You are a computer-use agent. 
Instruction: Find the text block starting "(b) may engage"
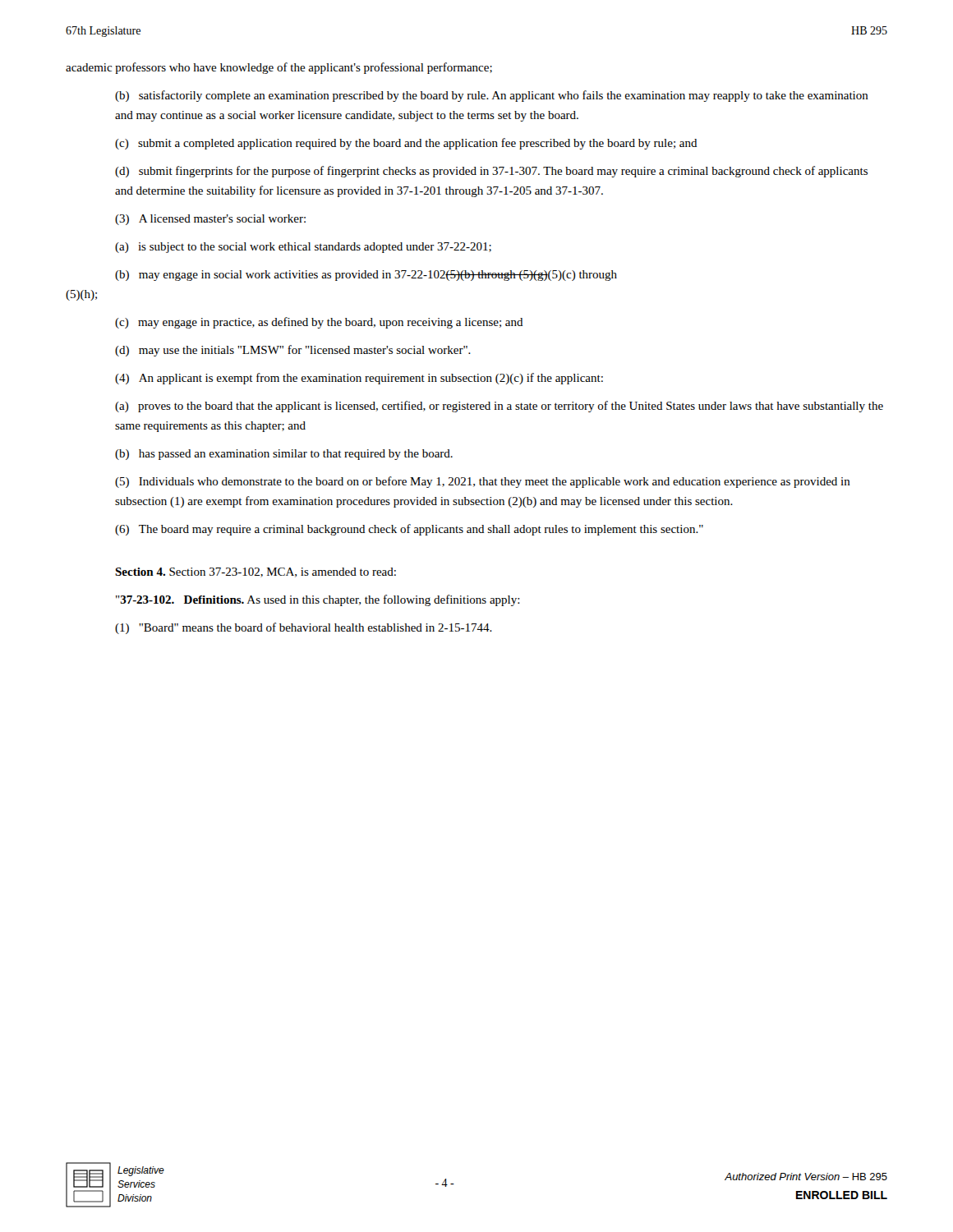click(x=366, y=274)
